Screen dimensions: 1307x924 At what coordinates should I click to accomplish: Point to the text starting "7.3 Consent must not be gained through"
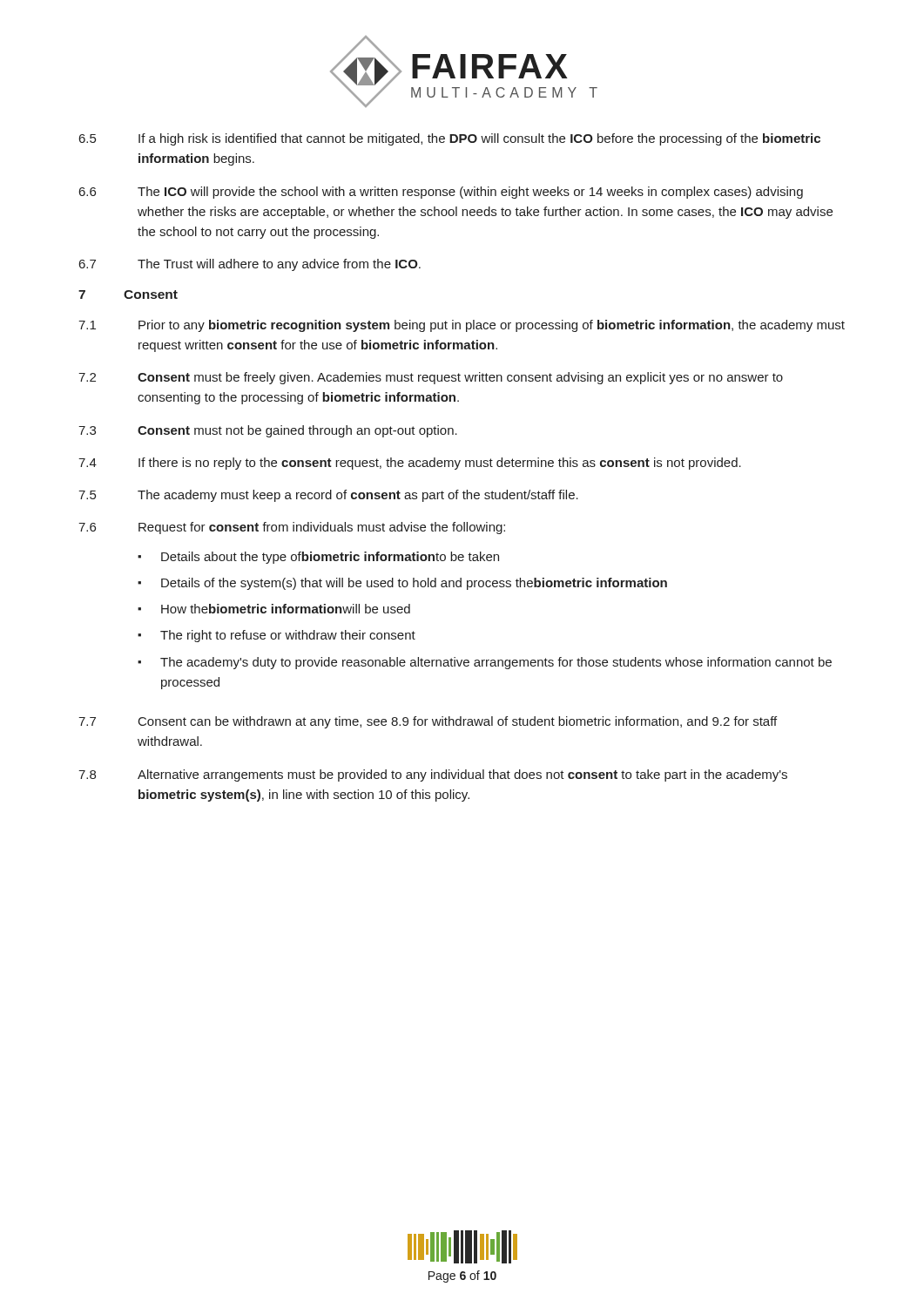tap(462, 430)
